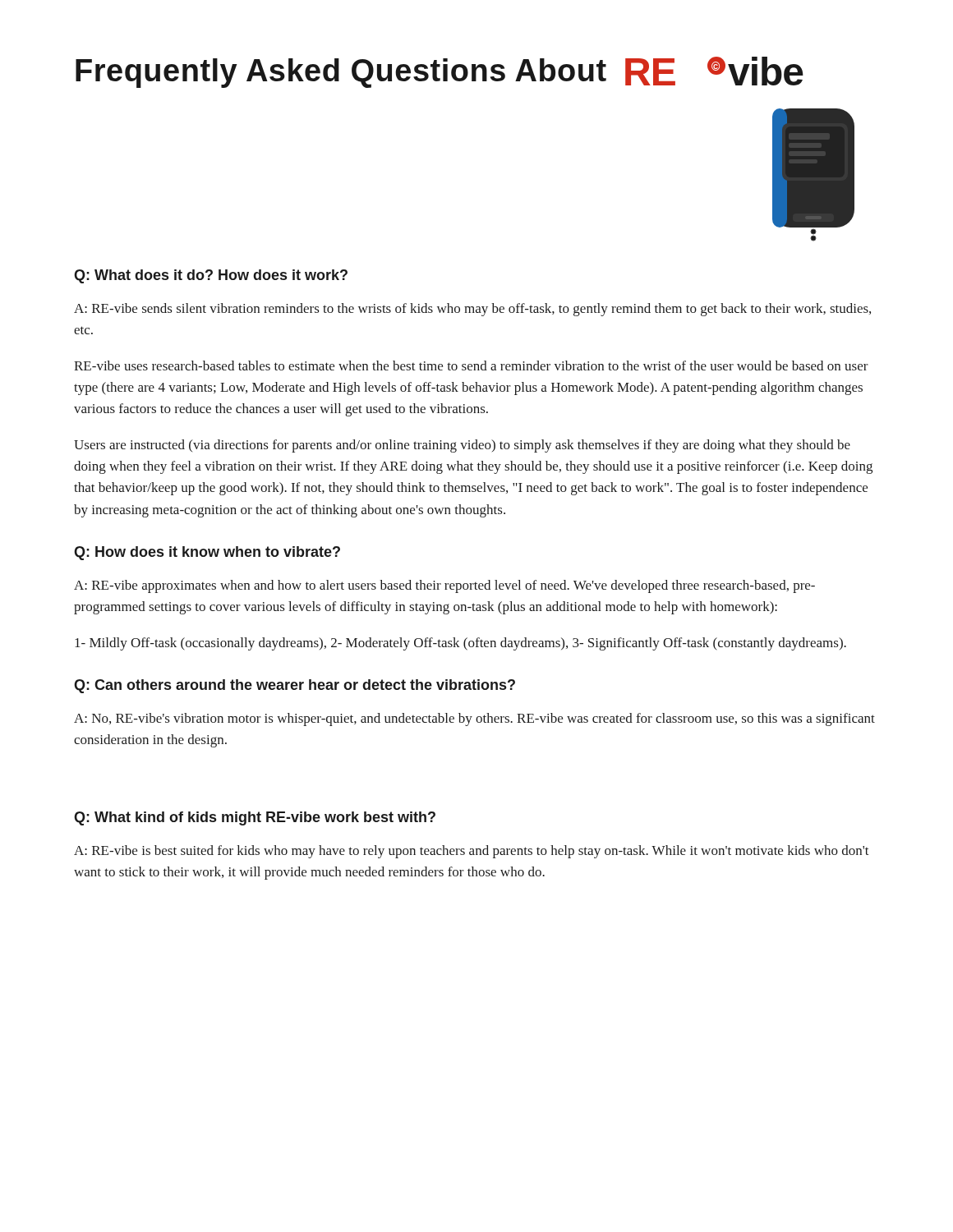This screenshot has height=1232, width=953.
Task: Find the title with the text "Frequently Asked Questions About RE"
Action: (476, 71)
